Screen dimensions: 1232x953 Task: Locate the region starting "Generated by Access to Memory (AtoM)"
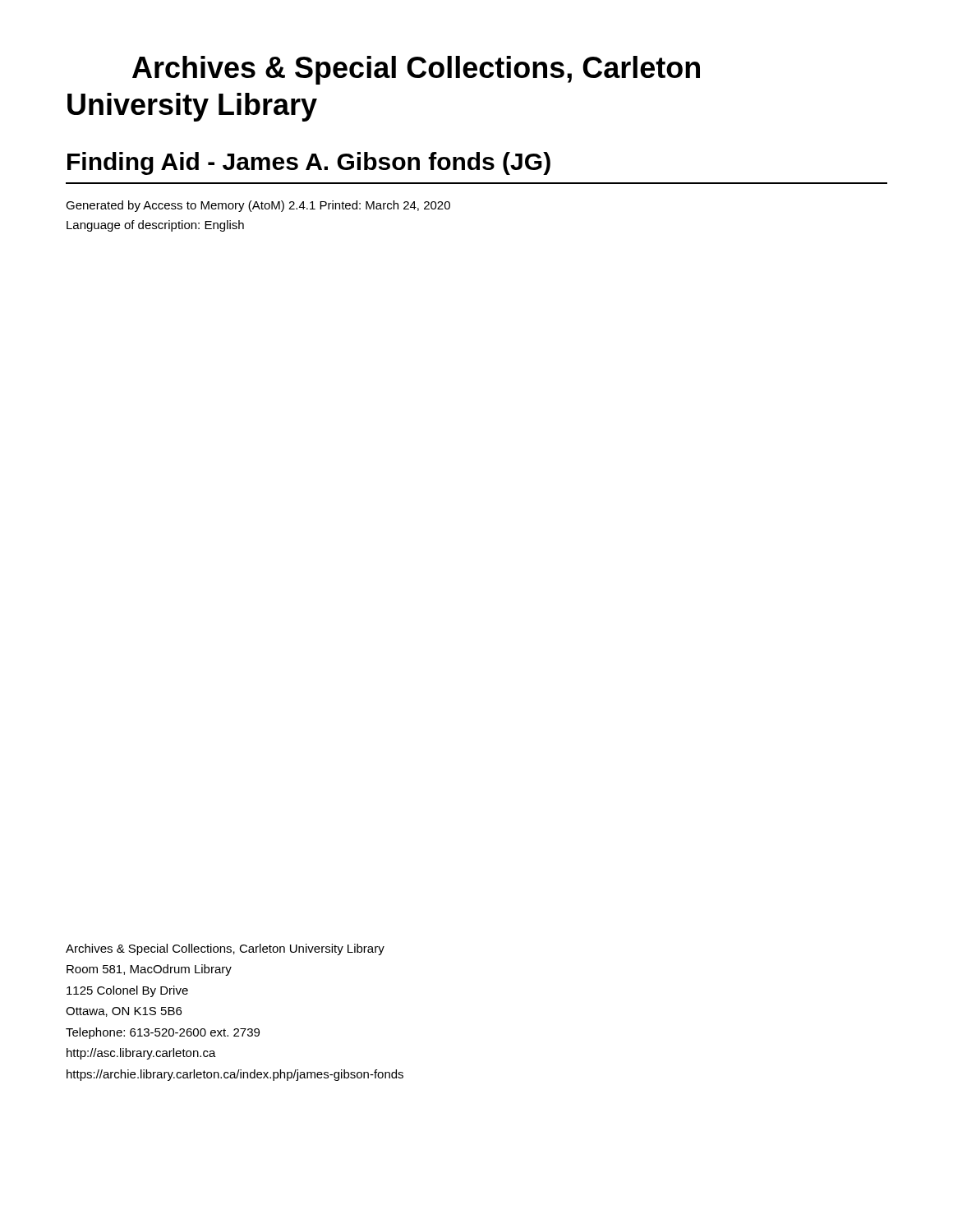click(258, 206)
